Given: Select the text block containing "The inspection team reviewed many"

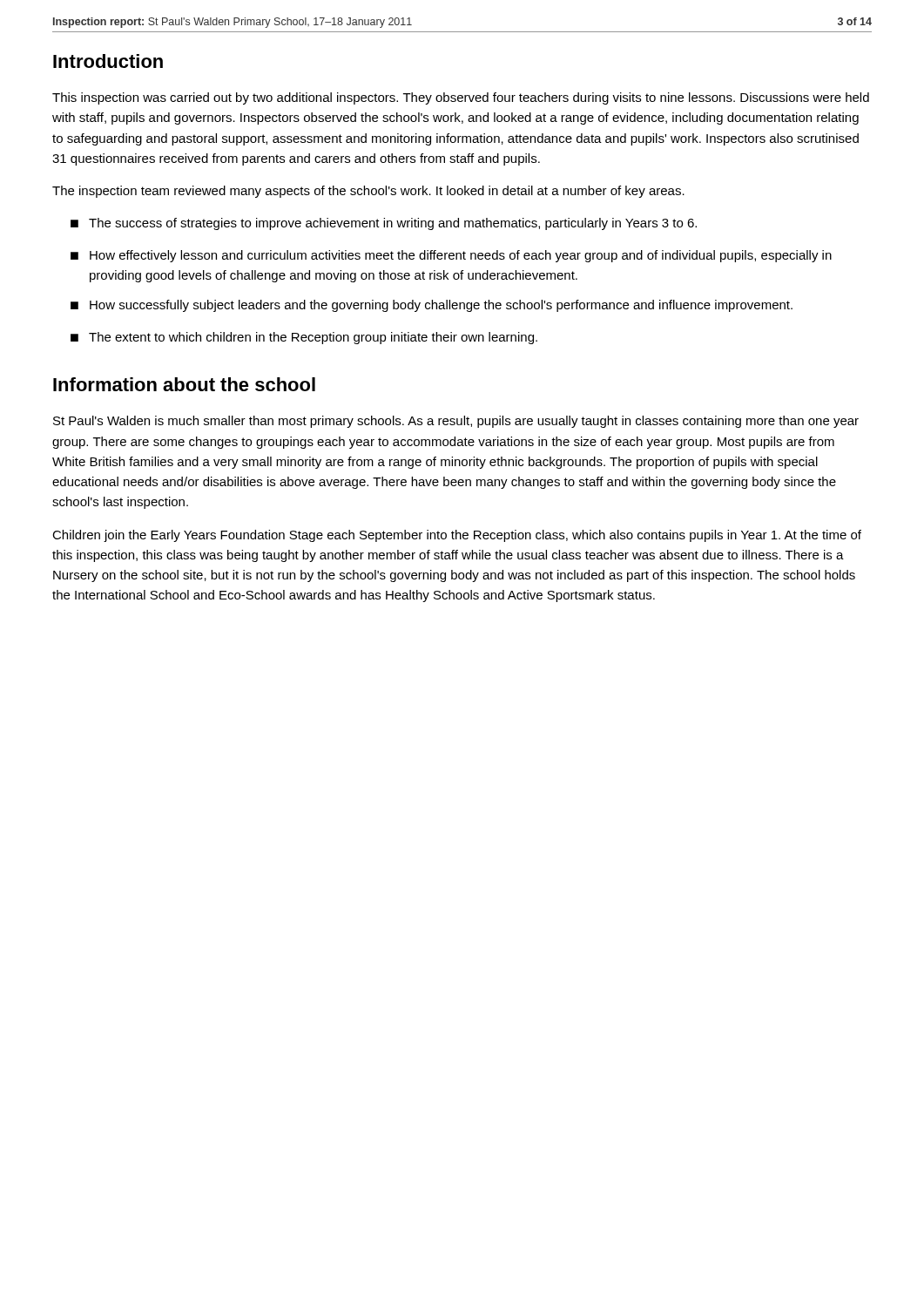Looking at the screenshot, I should click(369, 190).
